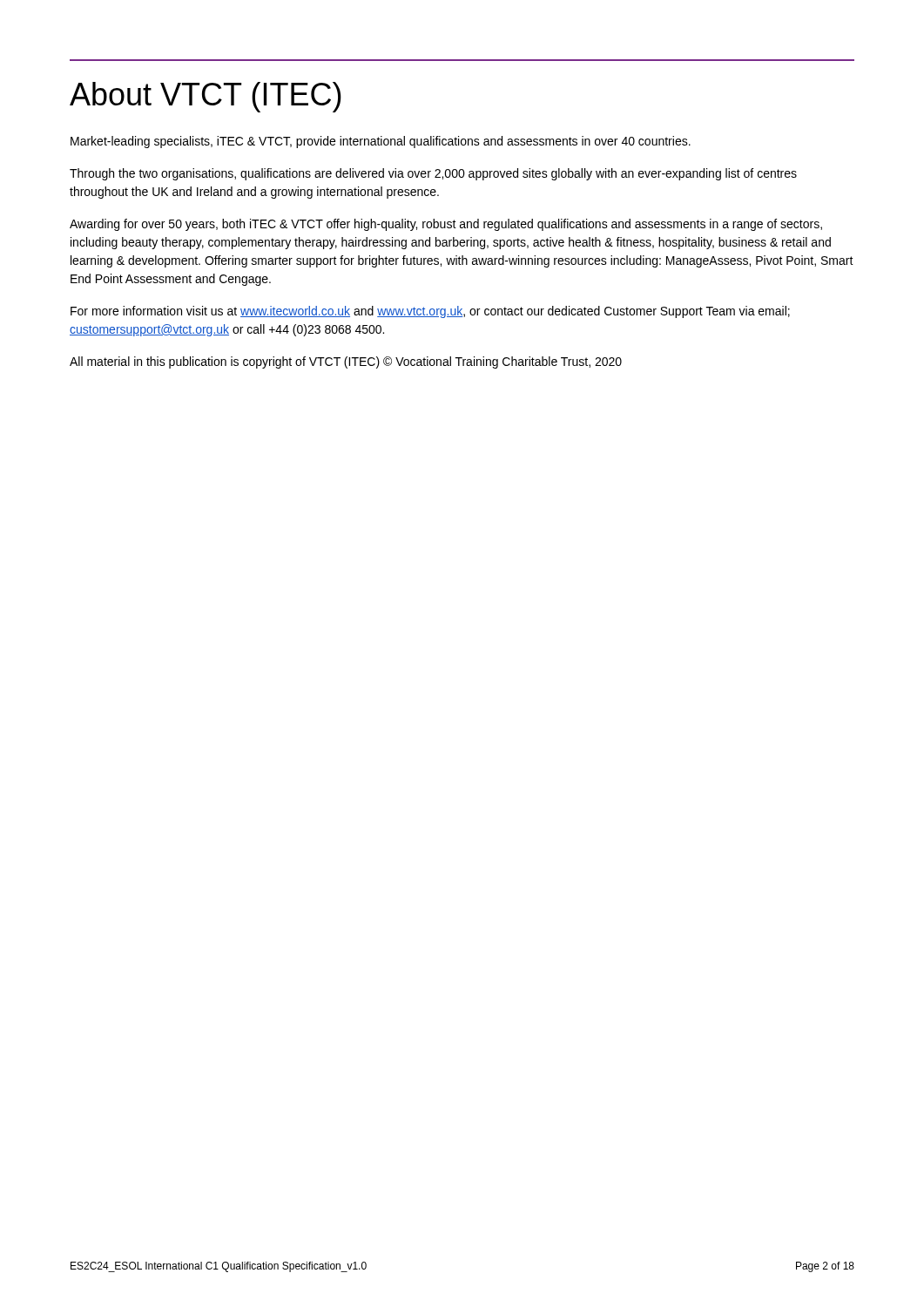Find the block on this page that starts "Market-leading specialists, iTEC & VTCT,"

(380, 141)
